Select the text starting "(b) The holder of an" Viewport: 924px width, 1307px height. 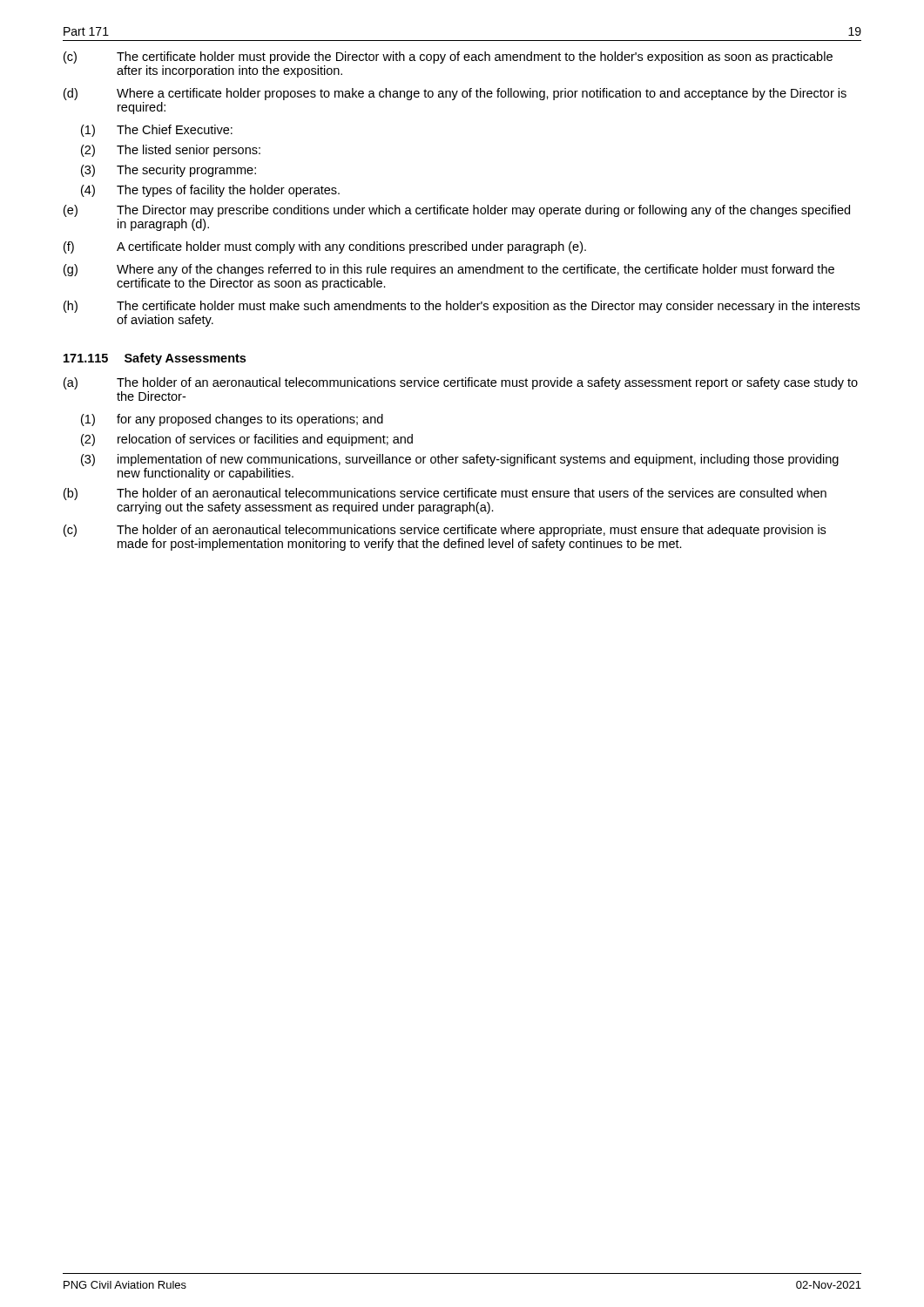(x=462, y=500)
